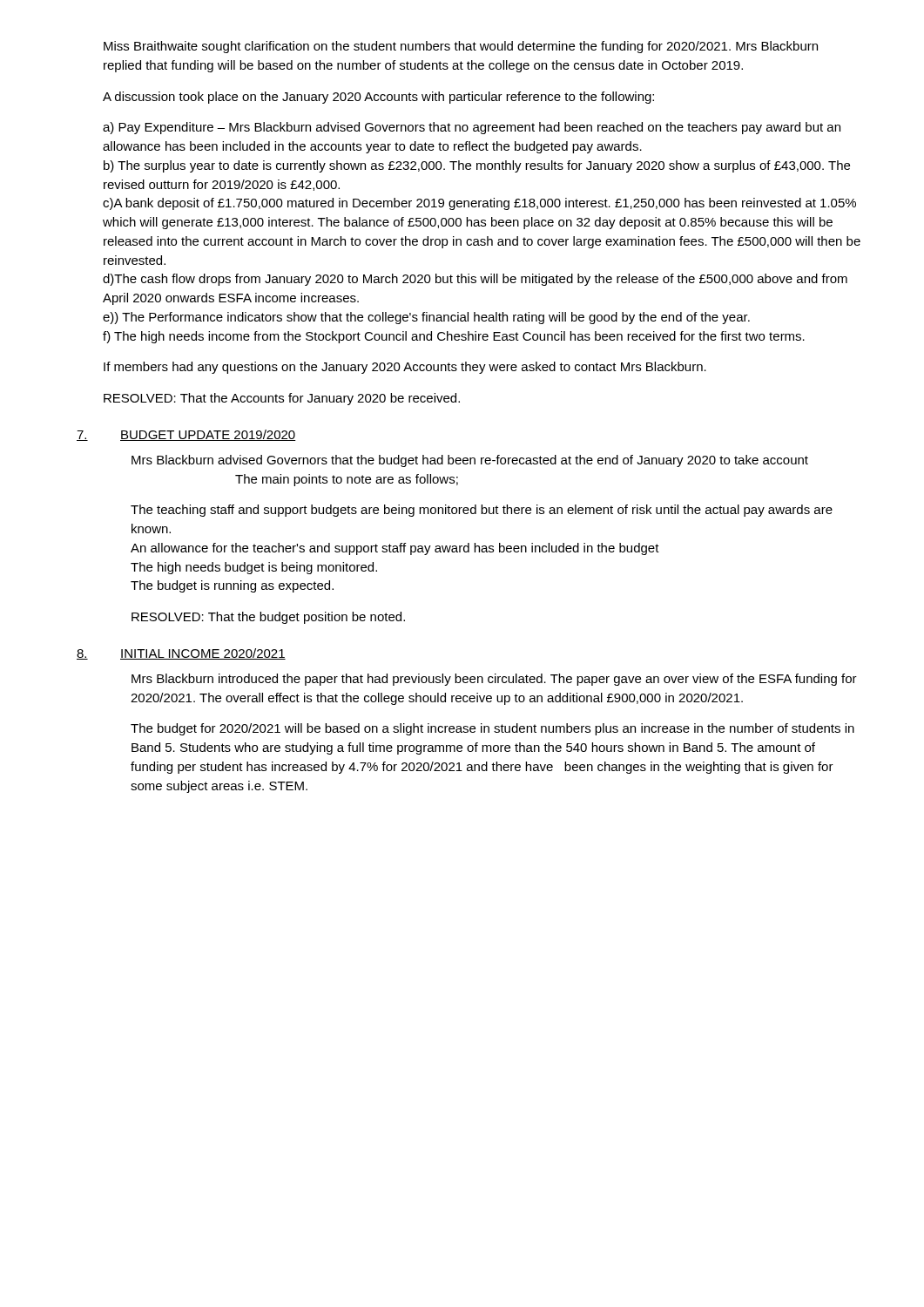Image resolution: width=924 pixels, height=1307 pixels.
Task: Locate the element starting "7. BUDGET UPDATE 2019/2020"
Action: 186,434
